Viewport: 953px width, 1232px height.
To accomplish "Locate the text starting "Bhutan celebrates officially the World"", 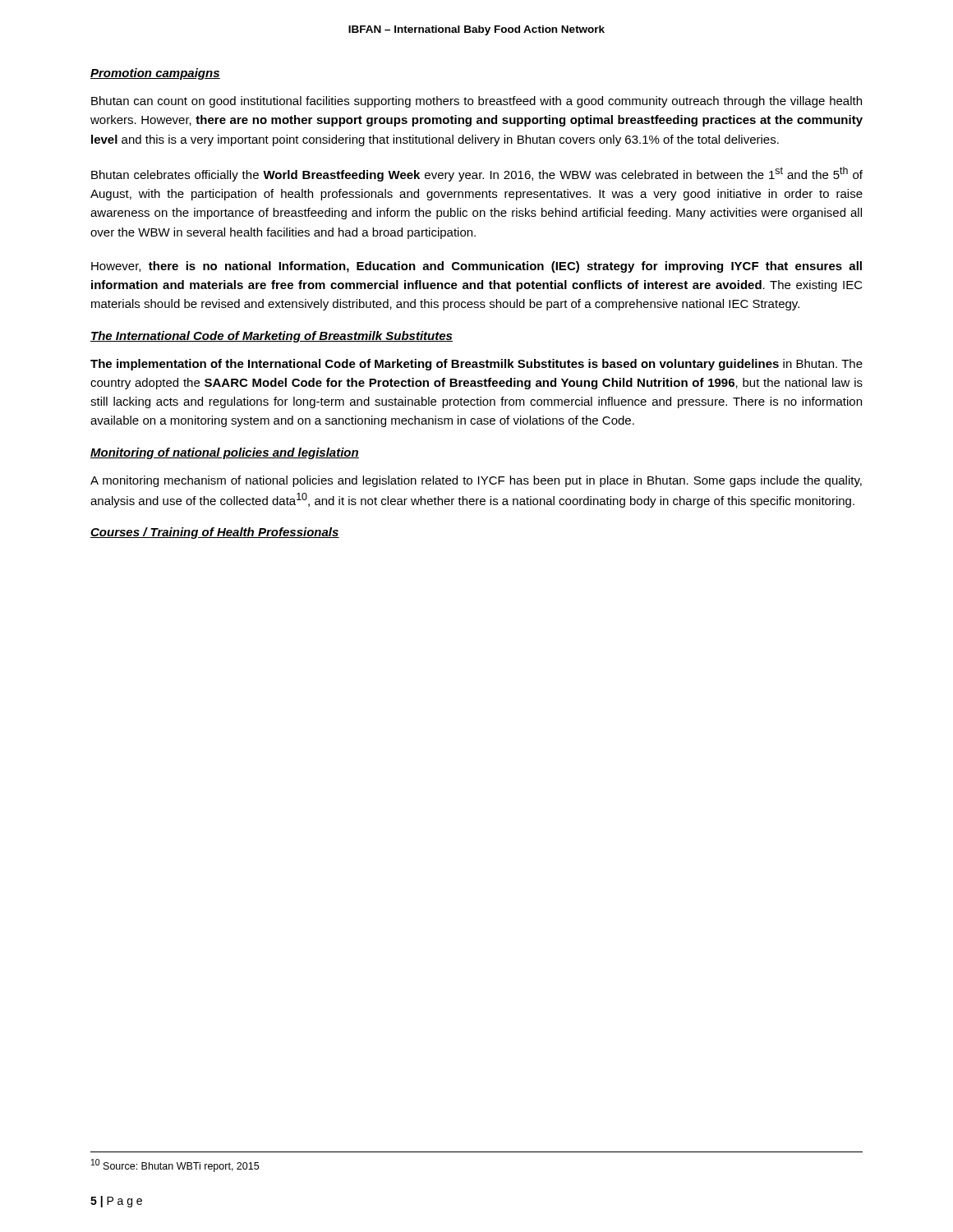I will tap(476, 202).
